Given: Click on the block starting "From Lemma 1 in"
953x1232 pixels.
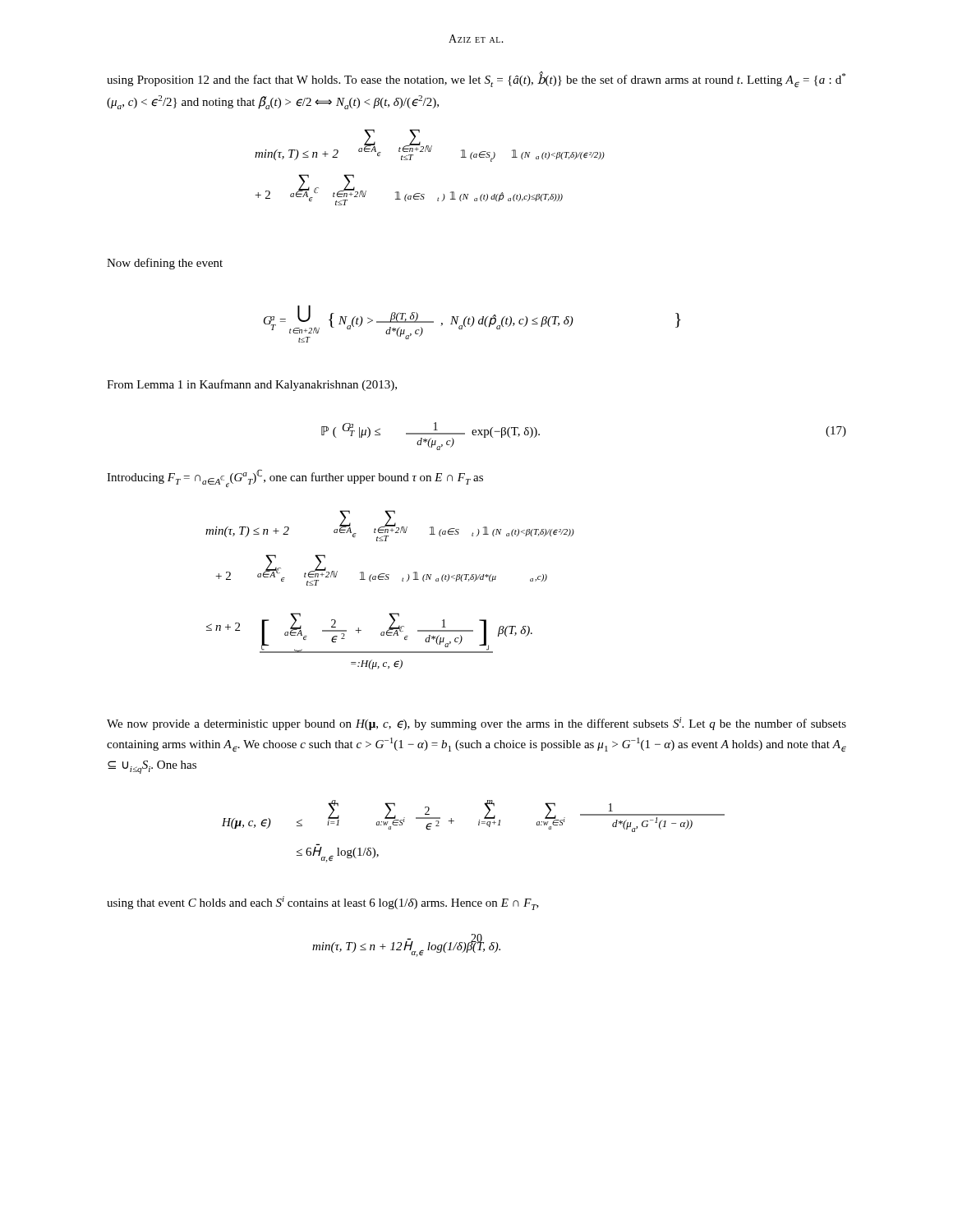Looking at the screenshot, I should (x=252, y=385).
